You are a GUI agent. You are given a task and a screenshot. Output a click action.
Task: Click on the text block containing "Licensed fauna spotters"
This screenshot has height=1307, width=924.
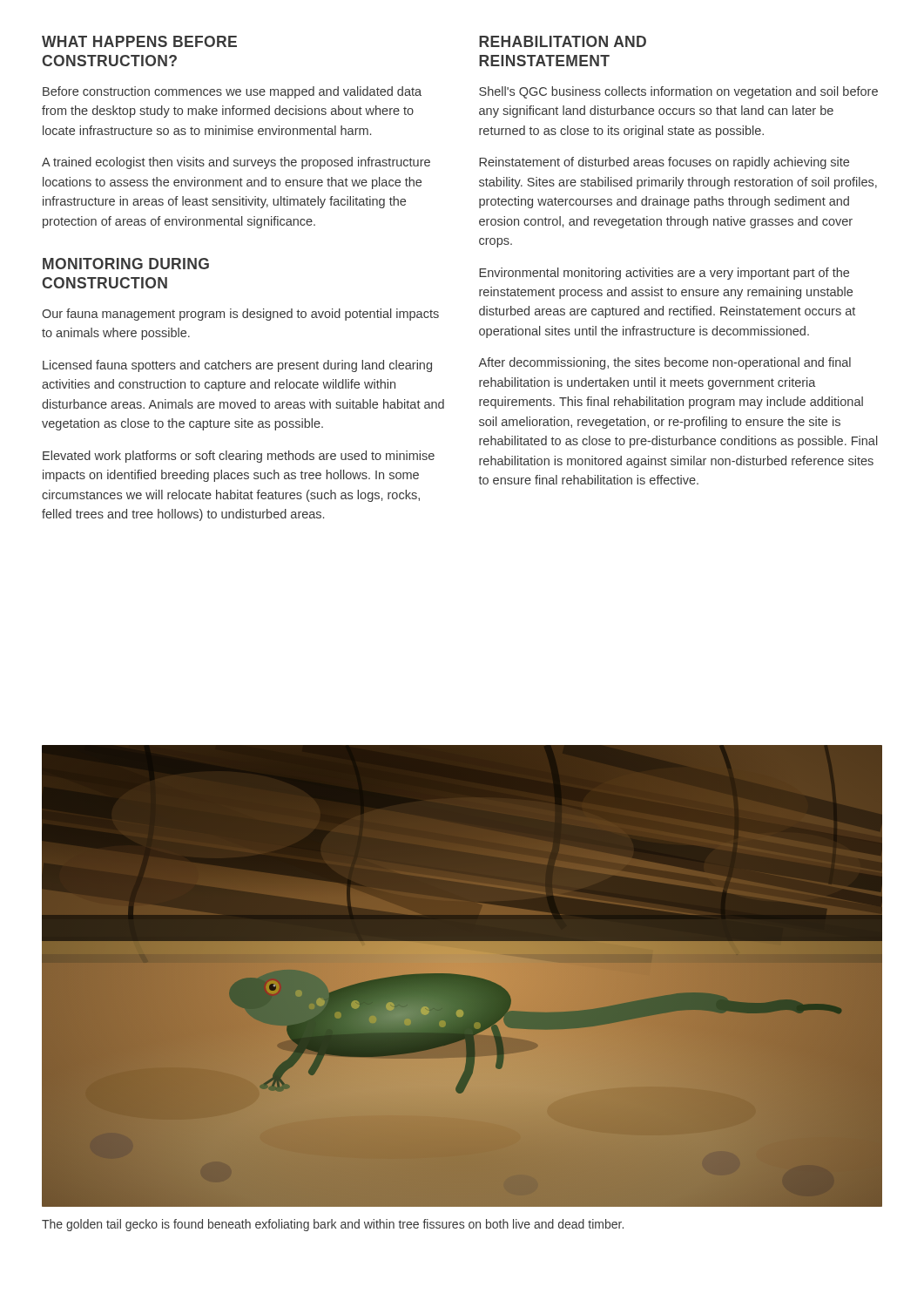[x=243, y=394]
